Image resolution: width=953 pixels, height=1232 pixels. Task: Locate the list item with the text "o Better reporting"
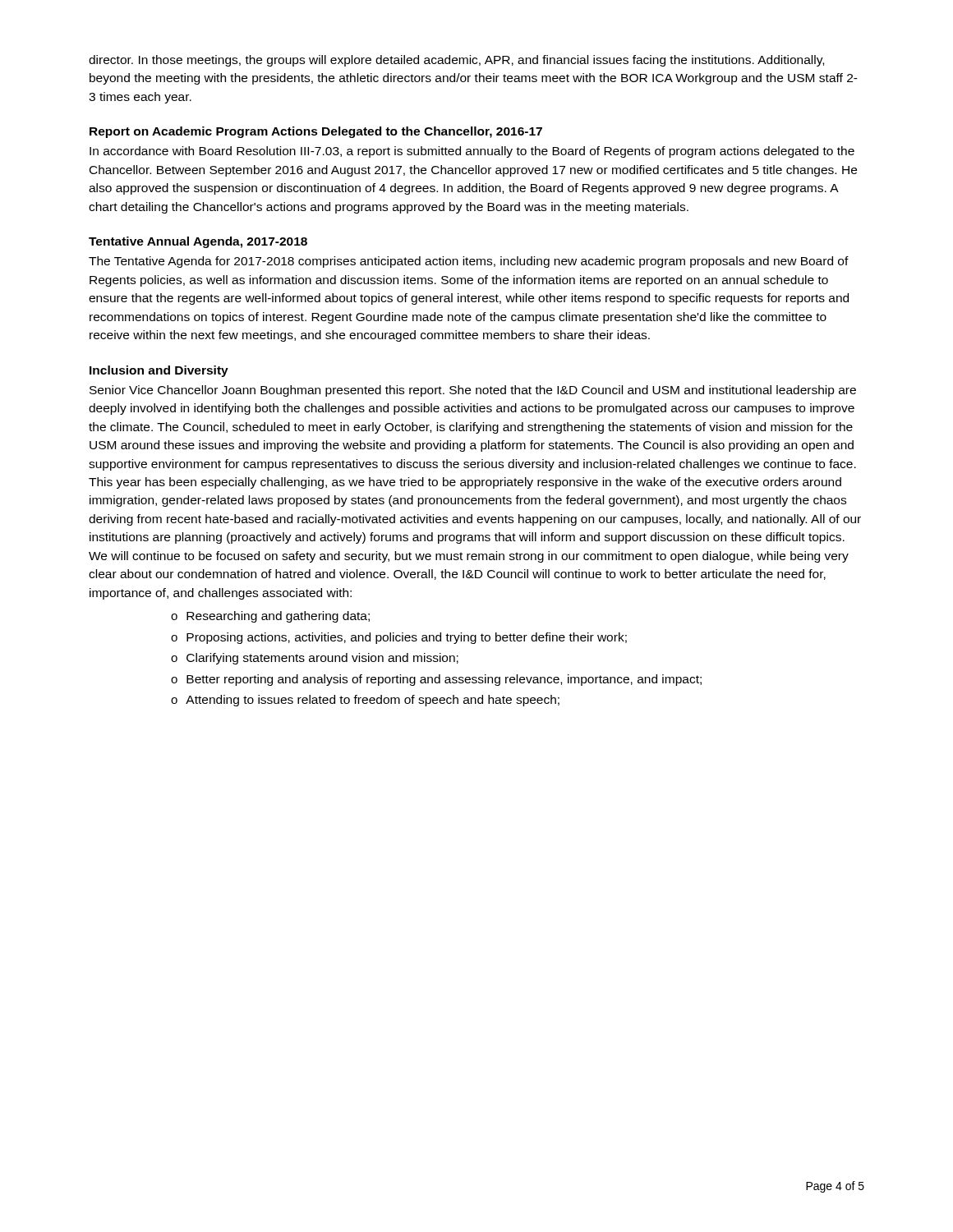click(x=518, y=679)
